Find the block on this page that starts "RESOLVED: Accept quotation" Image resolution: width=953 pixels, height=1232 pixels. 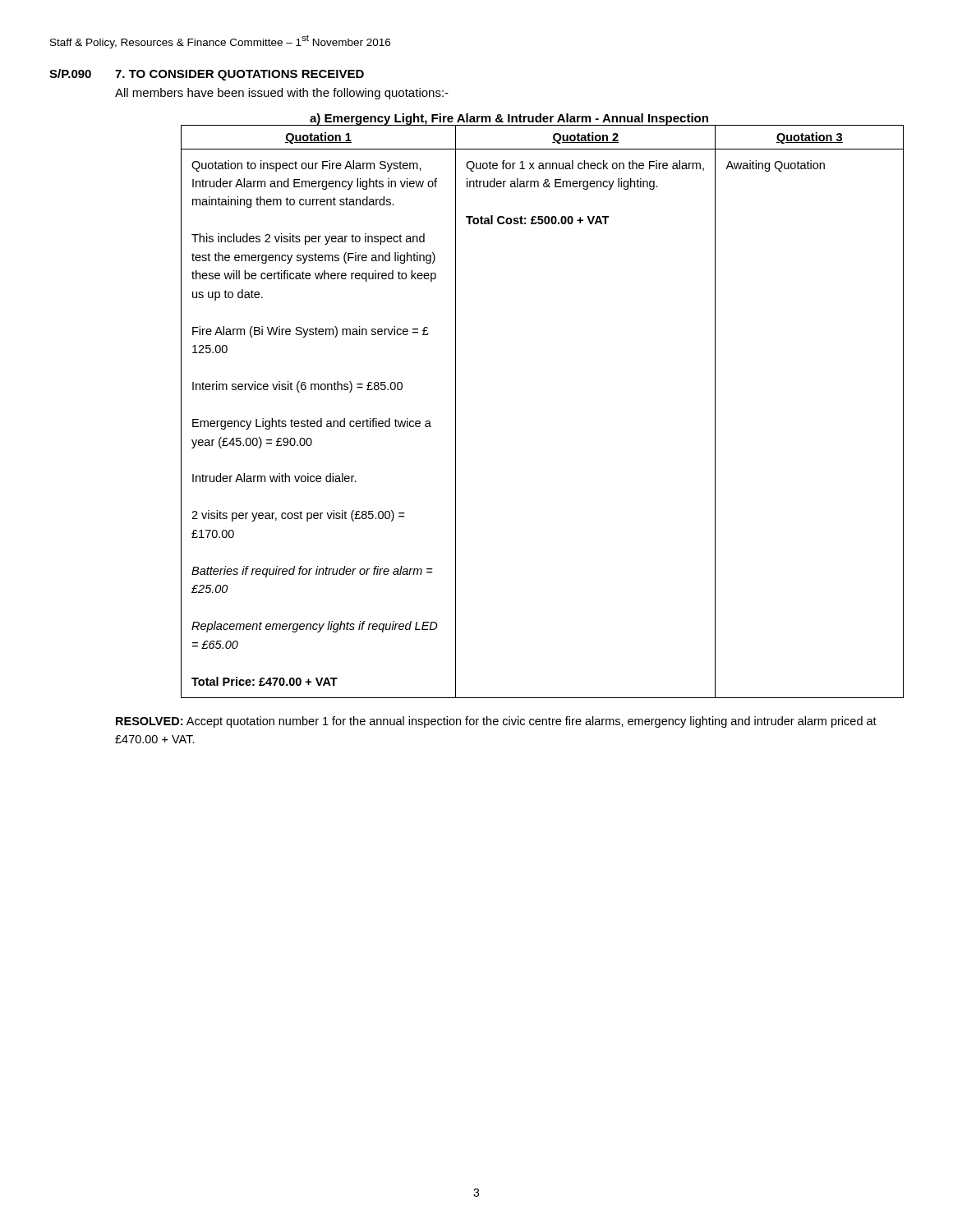[x=496, y=730]
